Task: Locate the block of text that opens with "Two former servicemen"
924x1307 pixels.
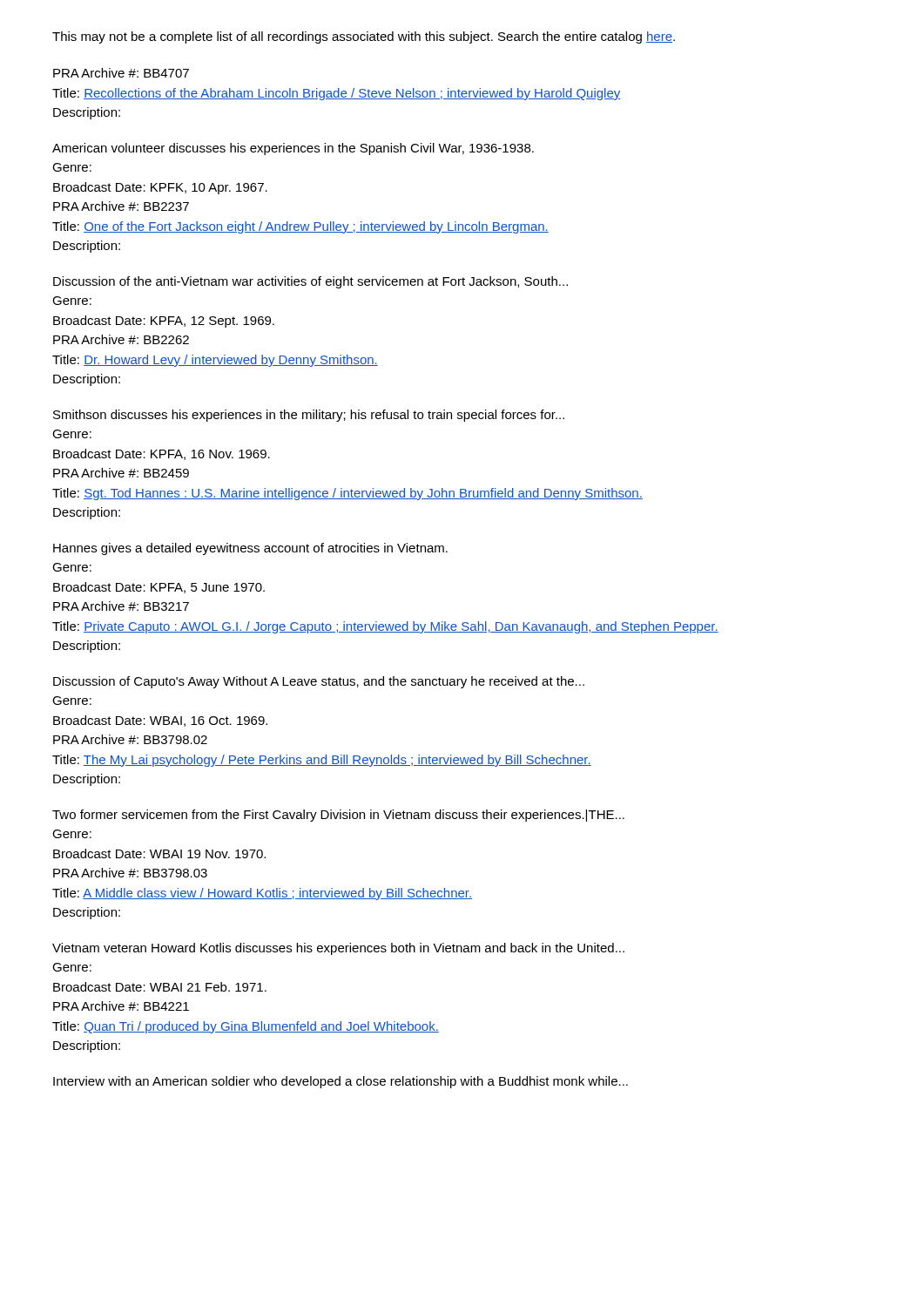Action: (x=338, y=816)
